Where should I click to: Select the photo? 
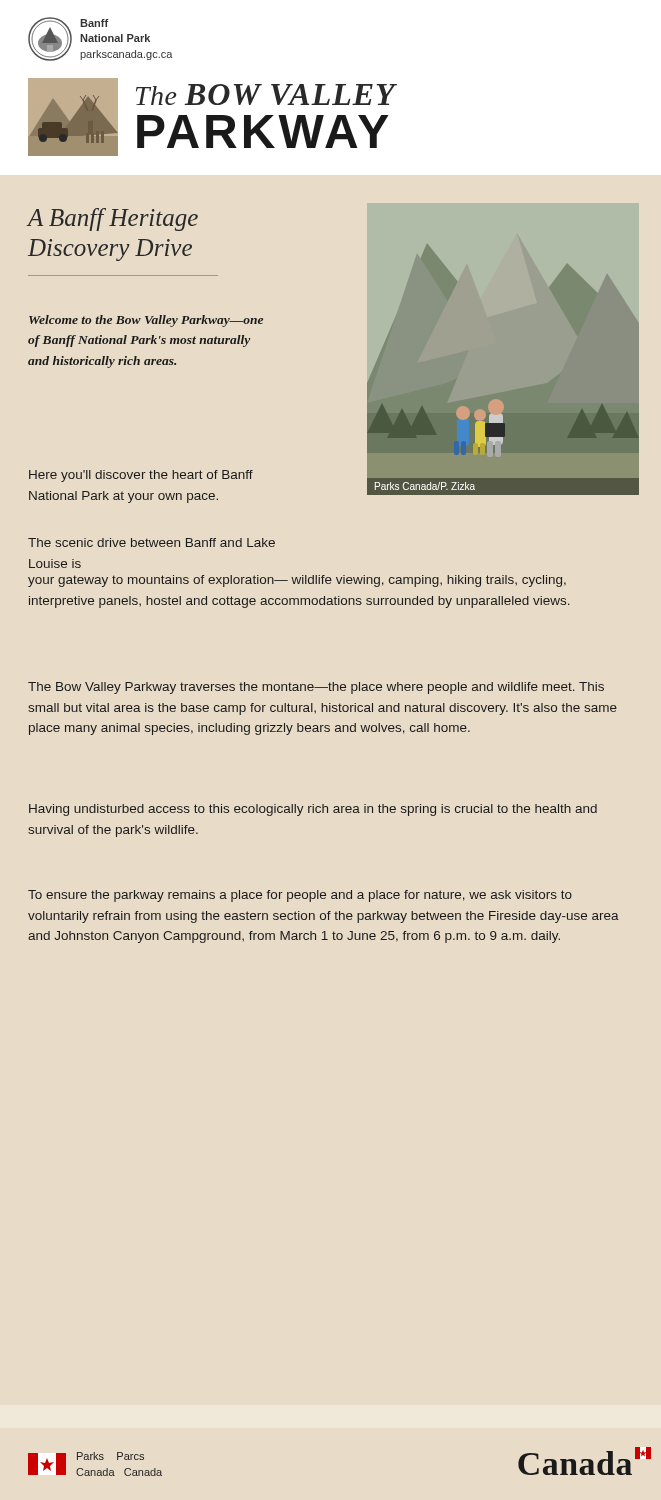503,349
